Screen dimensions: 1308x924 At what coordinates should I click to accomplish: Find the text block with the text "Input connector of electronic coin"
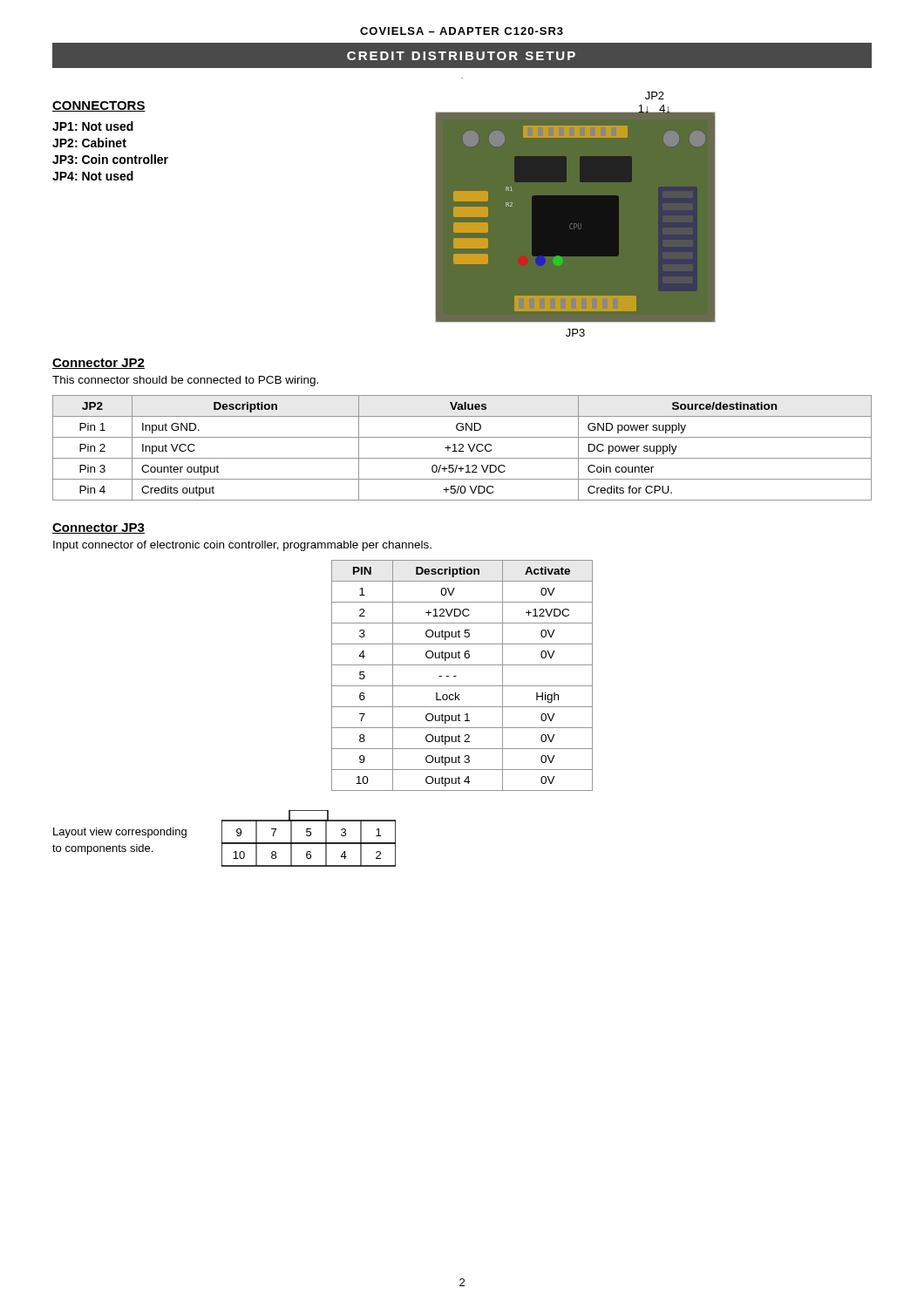click(x=242, y=545)
